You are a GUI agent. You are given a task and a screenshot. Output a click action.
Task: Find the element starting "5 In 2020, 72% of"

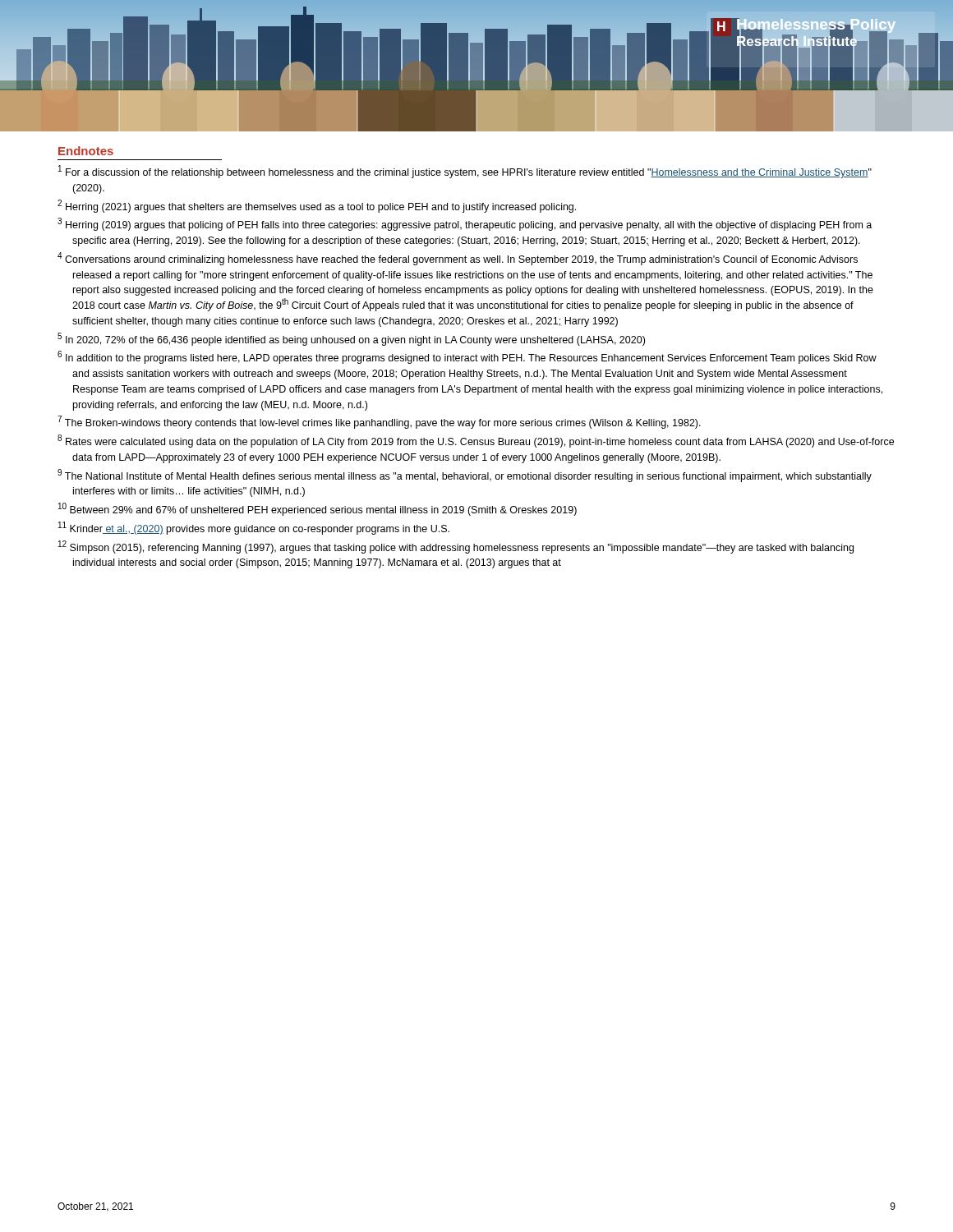point(352,339)
